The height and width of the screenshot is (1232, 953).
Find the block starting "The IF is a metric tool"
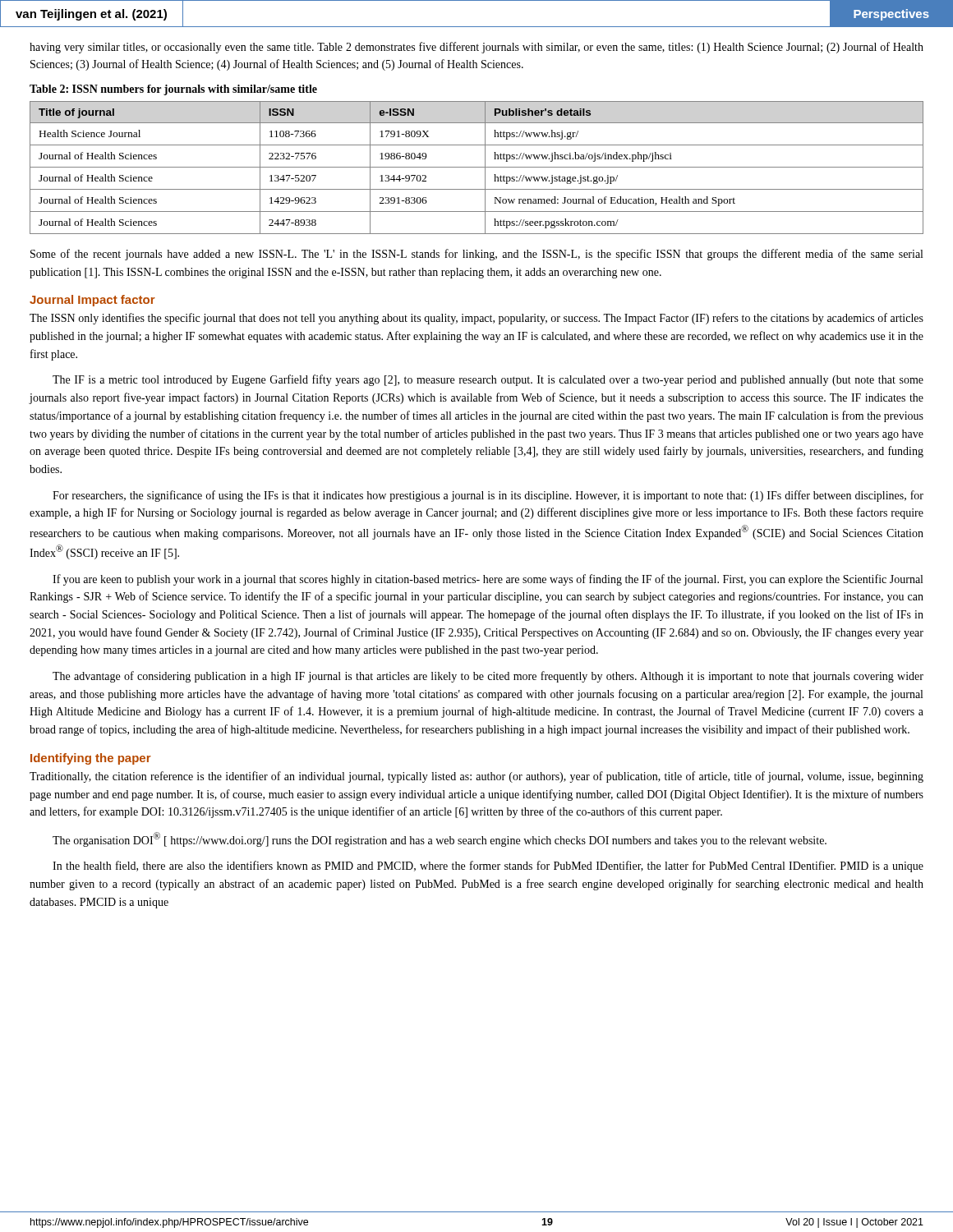[476, 425]
